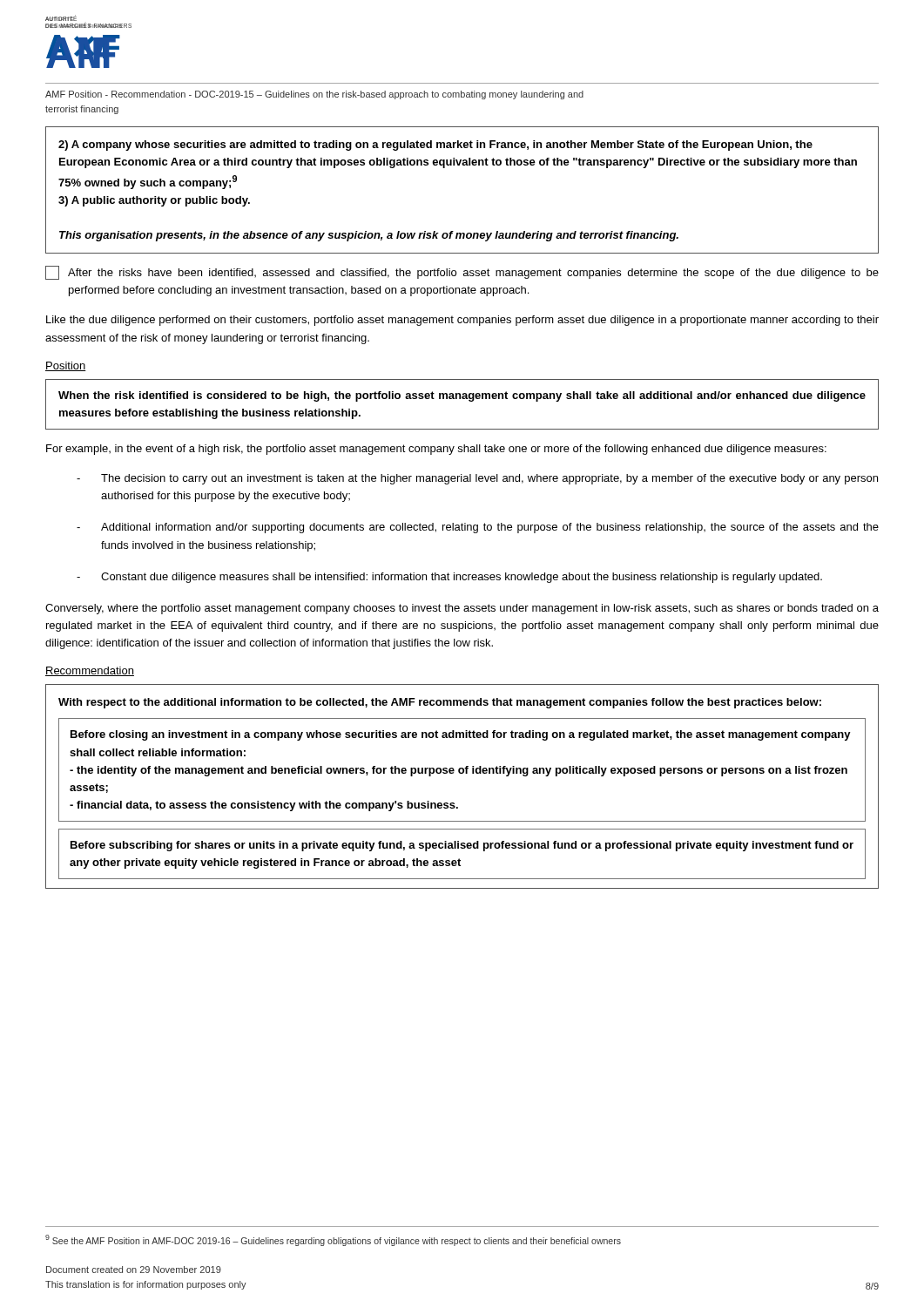Click the passage that begins "When the risk identified is considered"

[462, 404]
